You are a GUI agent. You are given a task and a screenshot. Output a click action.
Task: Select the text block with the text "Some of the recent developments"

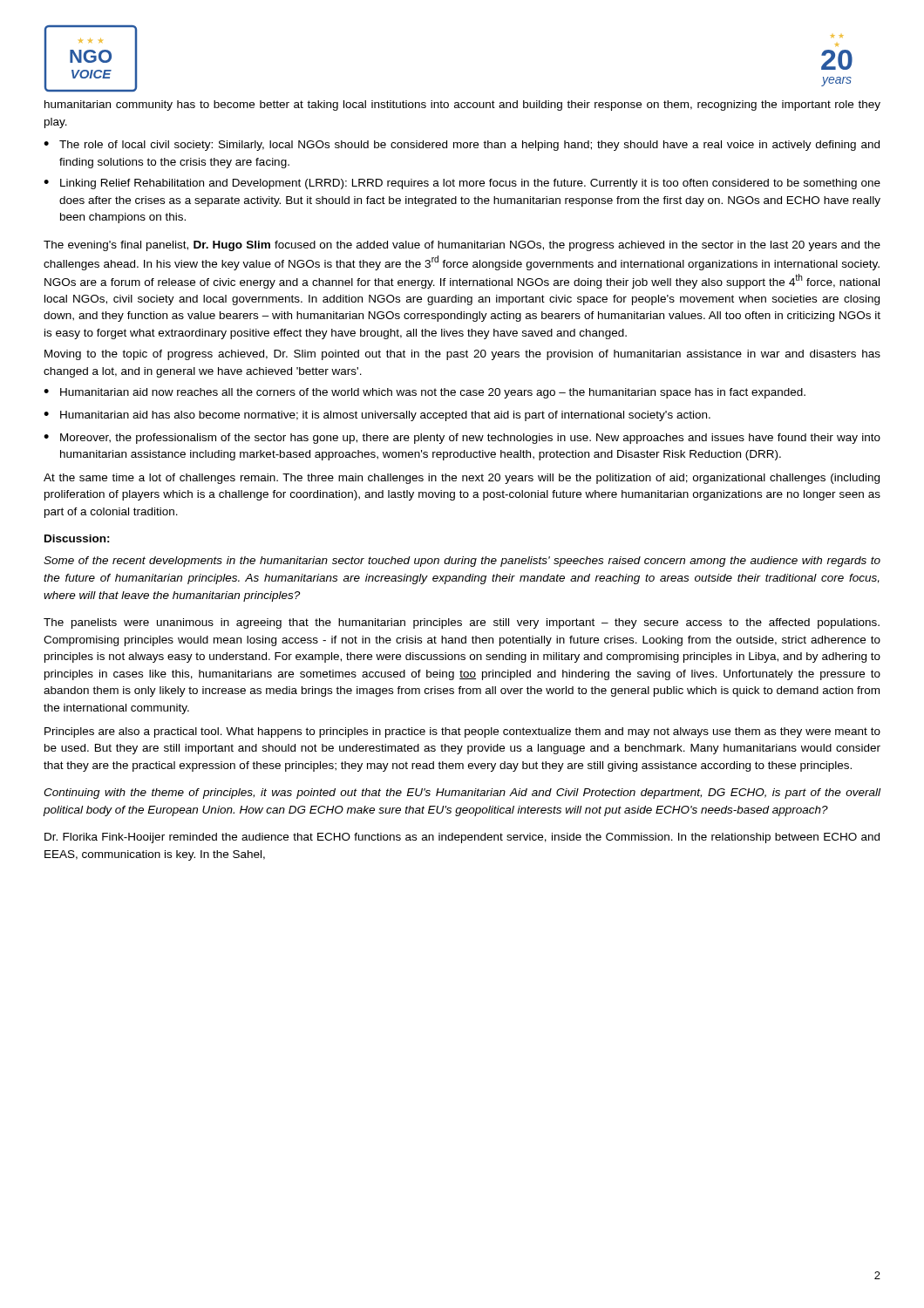[462, 578]
